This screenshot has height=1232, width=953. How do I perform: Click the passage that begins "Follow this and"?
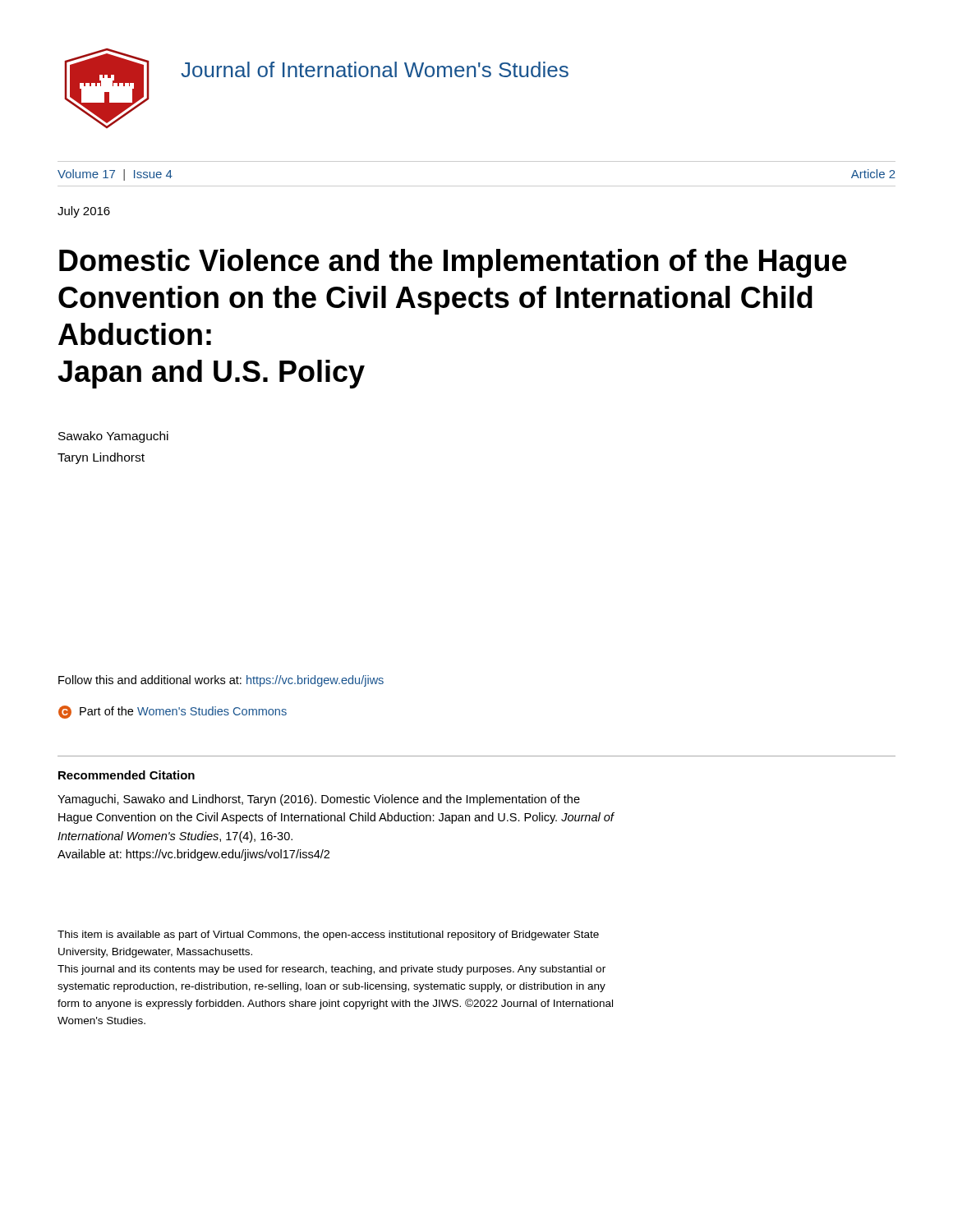[221, 681]
